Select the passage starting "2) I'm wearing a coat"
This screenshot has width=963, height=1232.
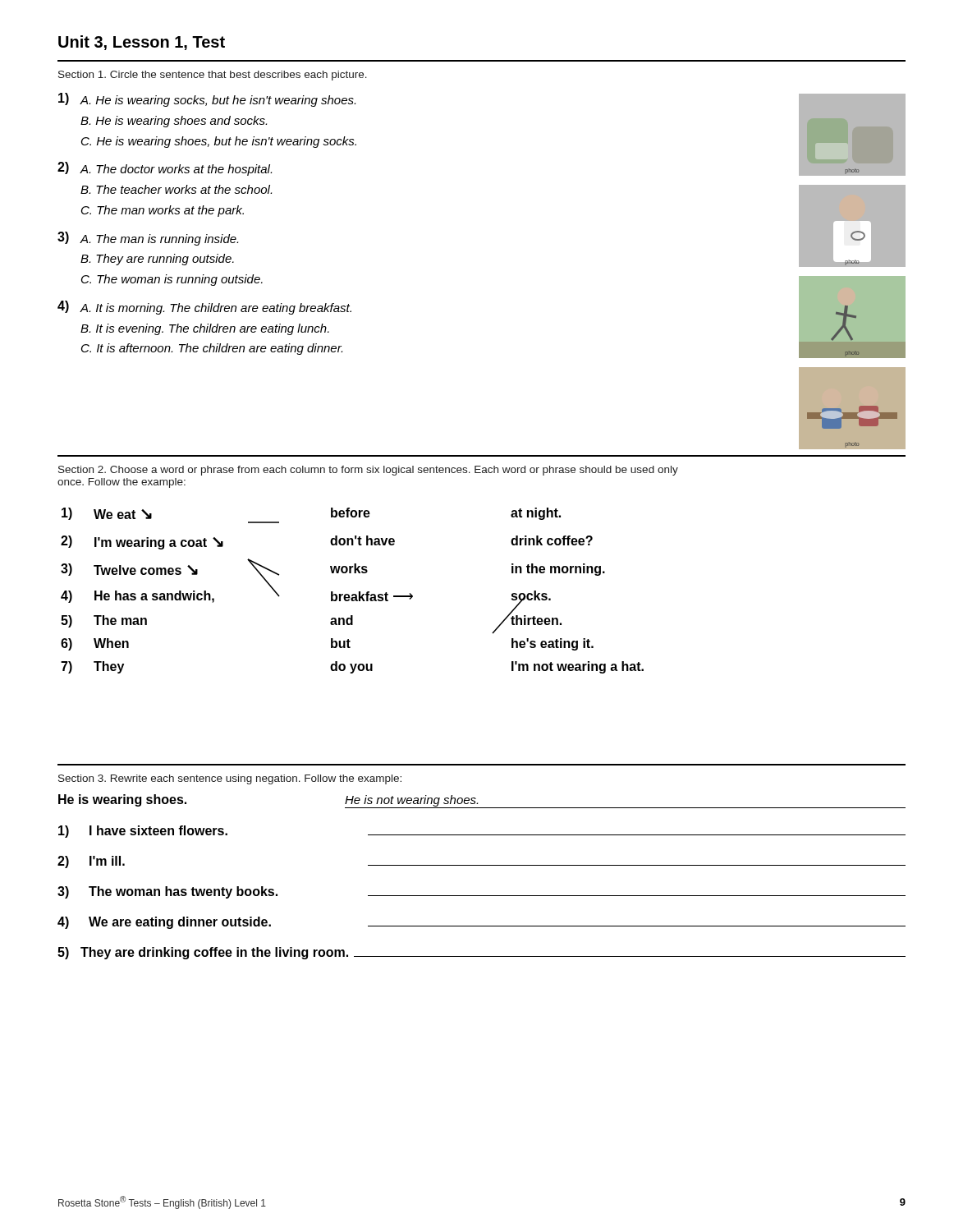pos(327,542)
